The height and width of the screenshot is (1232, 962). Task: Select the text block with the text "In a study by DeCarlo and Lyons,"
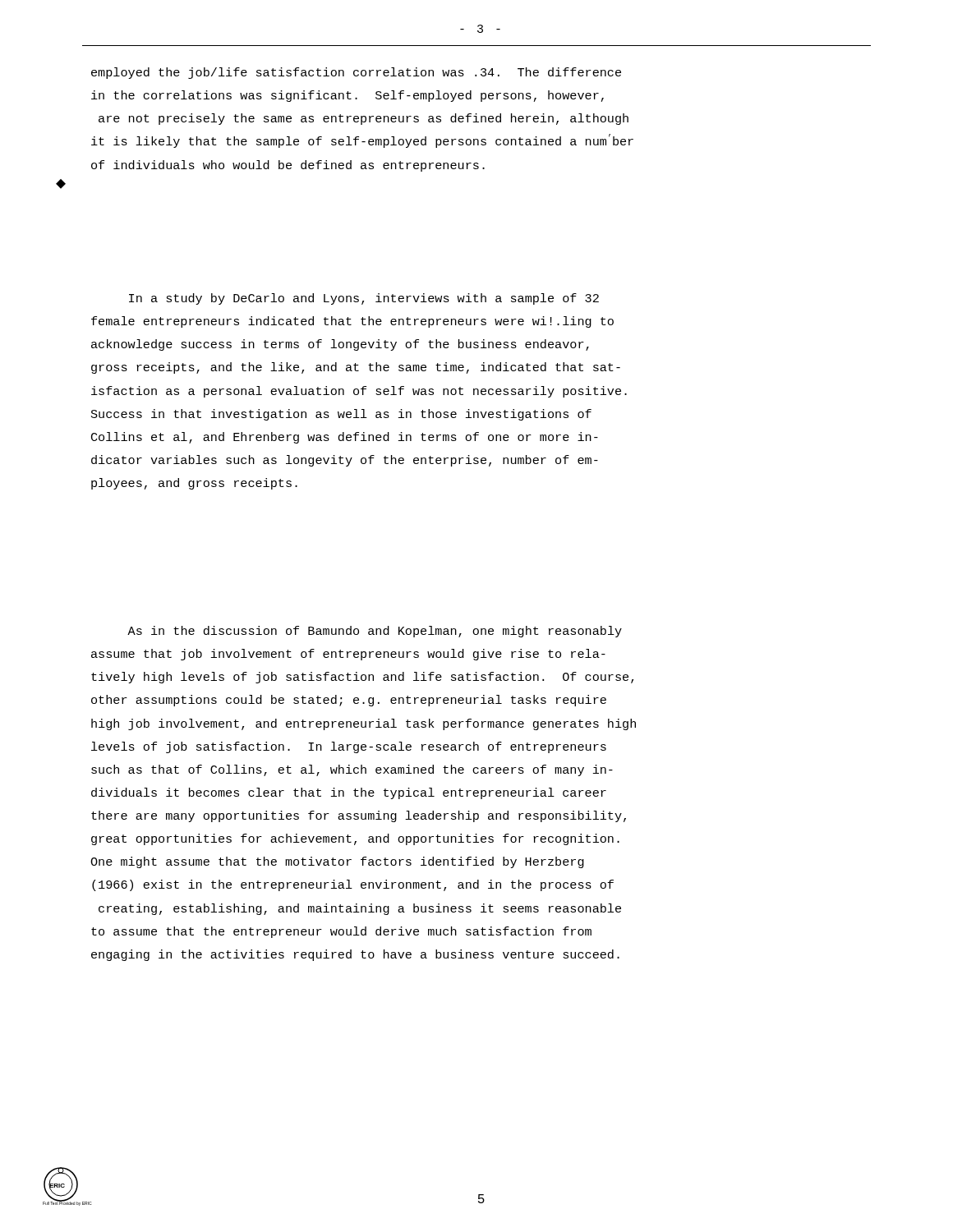pos(360,389)
